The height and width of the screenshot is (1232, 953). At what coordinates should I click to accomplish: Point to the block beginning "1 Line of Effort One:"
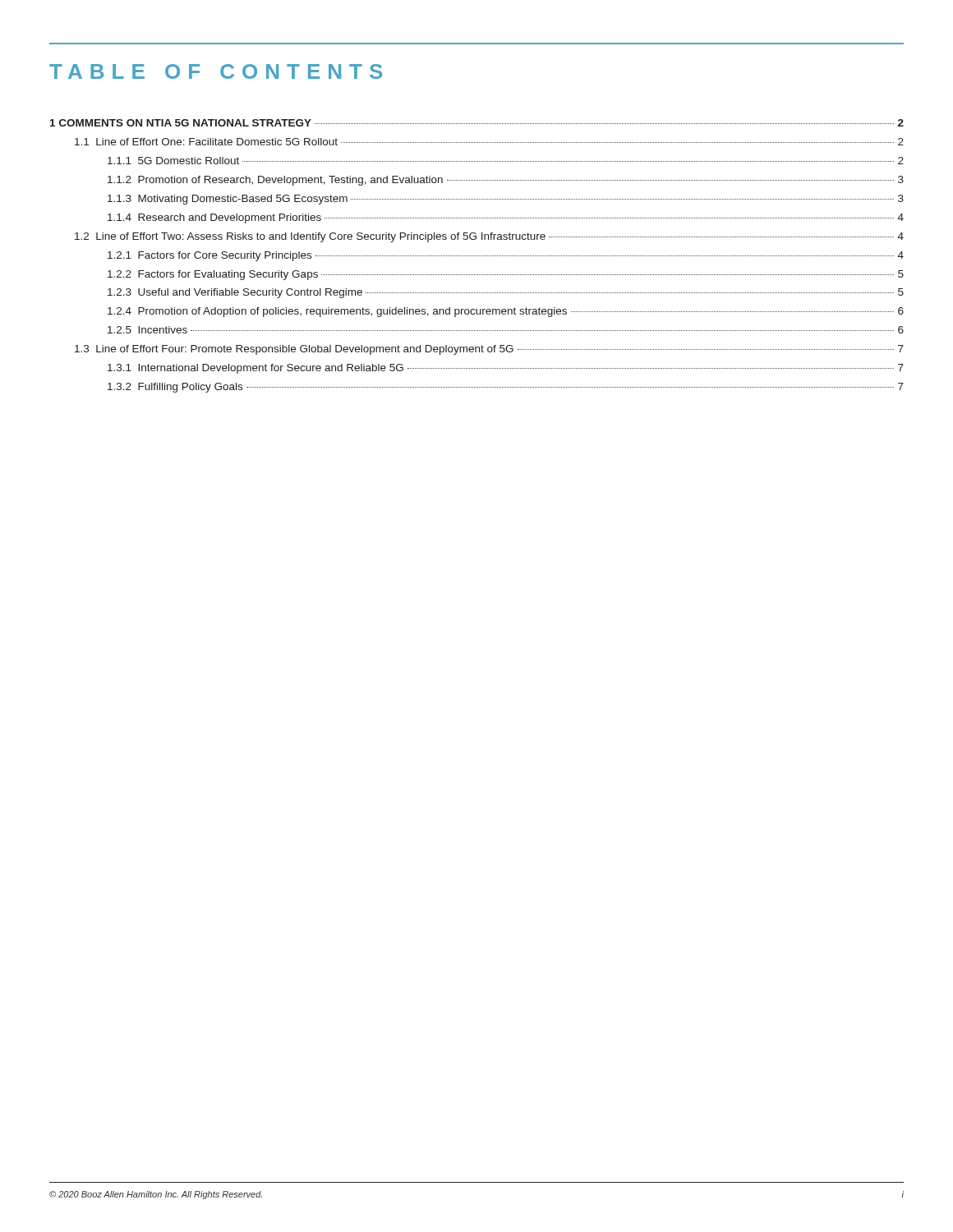click(x=489, y=142)
